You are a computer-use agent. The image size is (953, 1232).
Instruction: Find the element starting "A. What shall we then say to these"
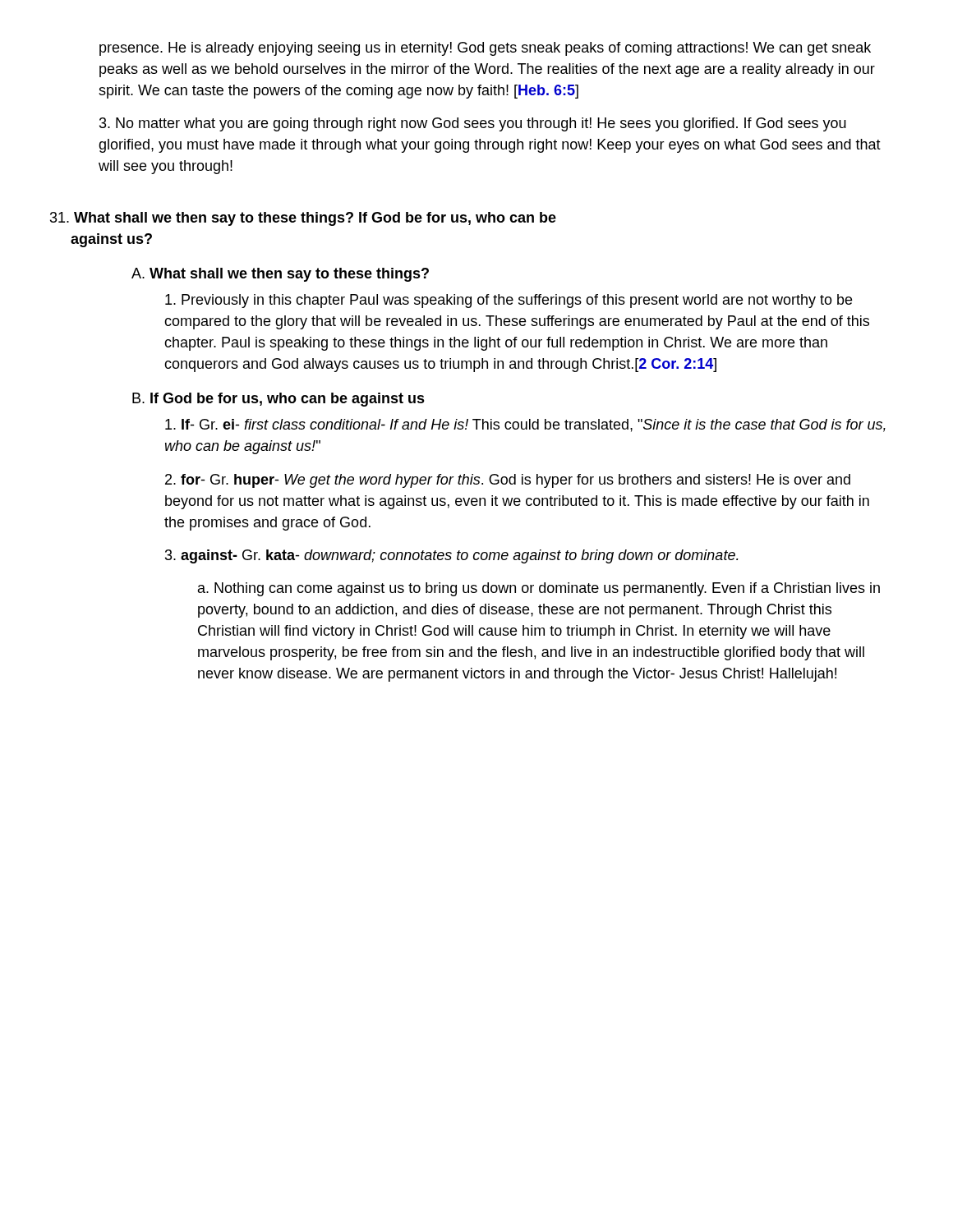coord(281,273)
